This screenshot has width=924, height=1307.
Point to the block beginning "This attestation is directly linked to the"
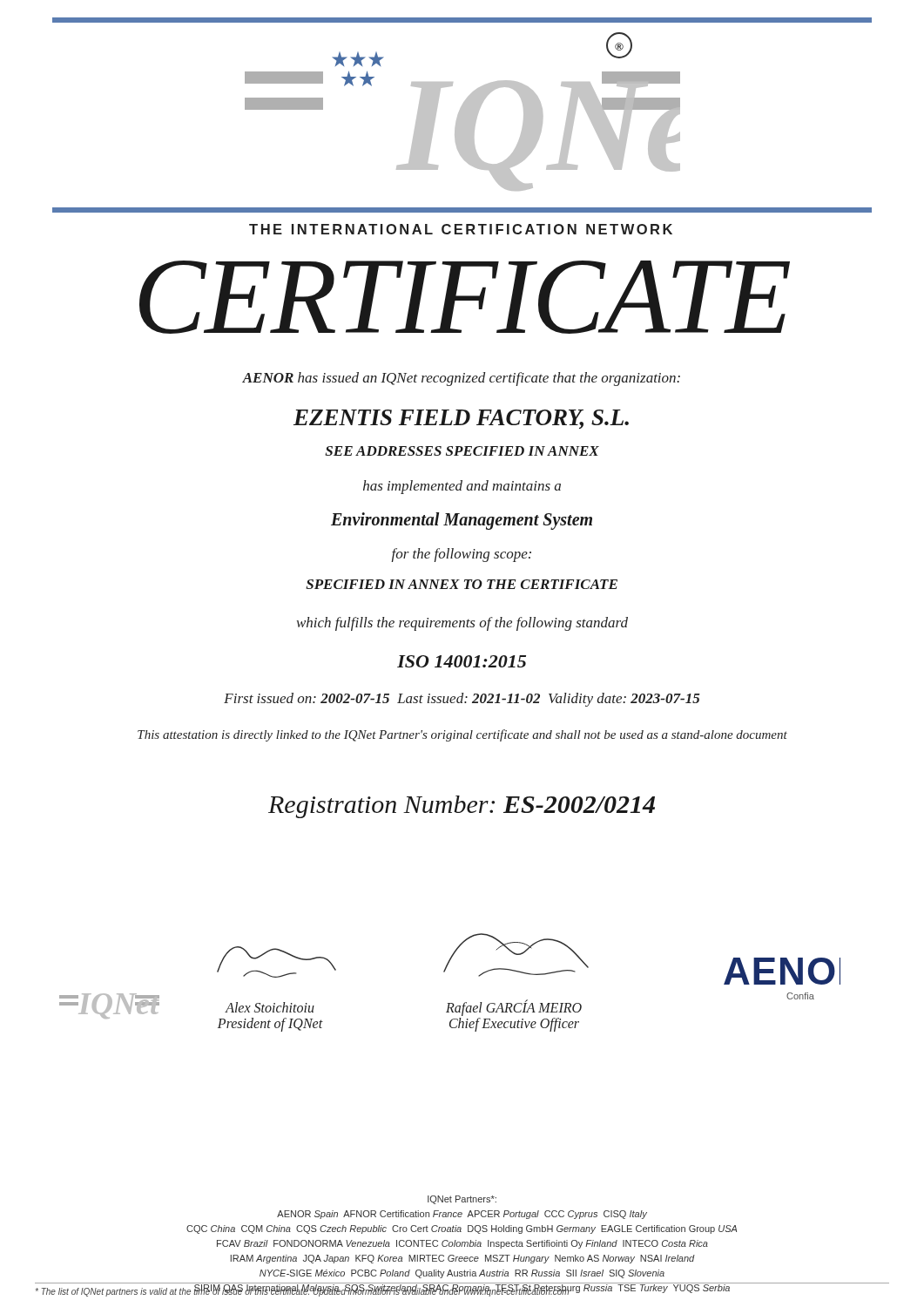pos(462,735)
